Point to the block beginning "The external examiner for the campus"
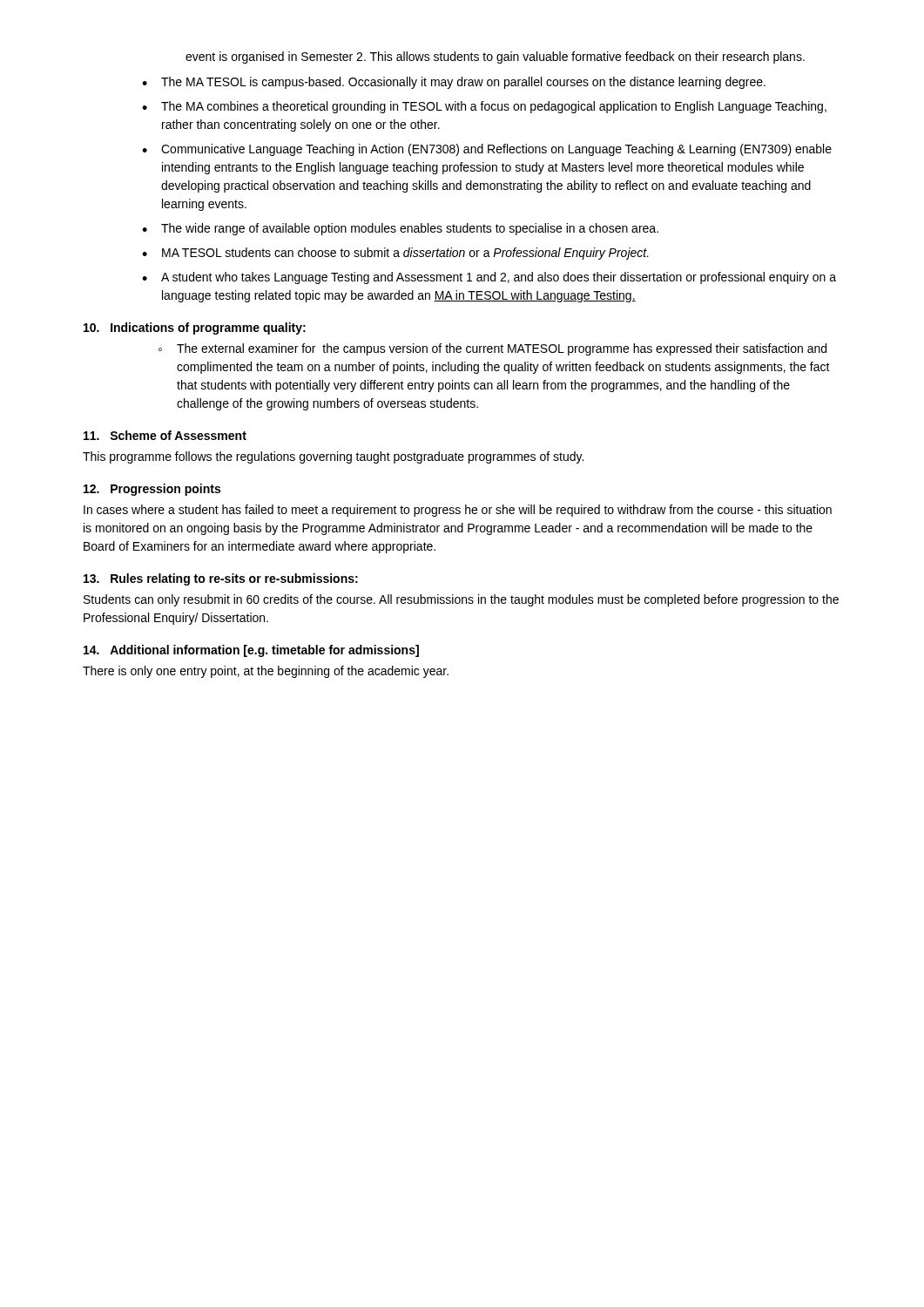 tap(503, 376)
